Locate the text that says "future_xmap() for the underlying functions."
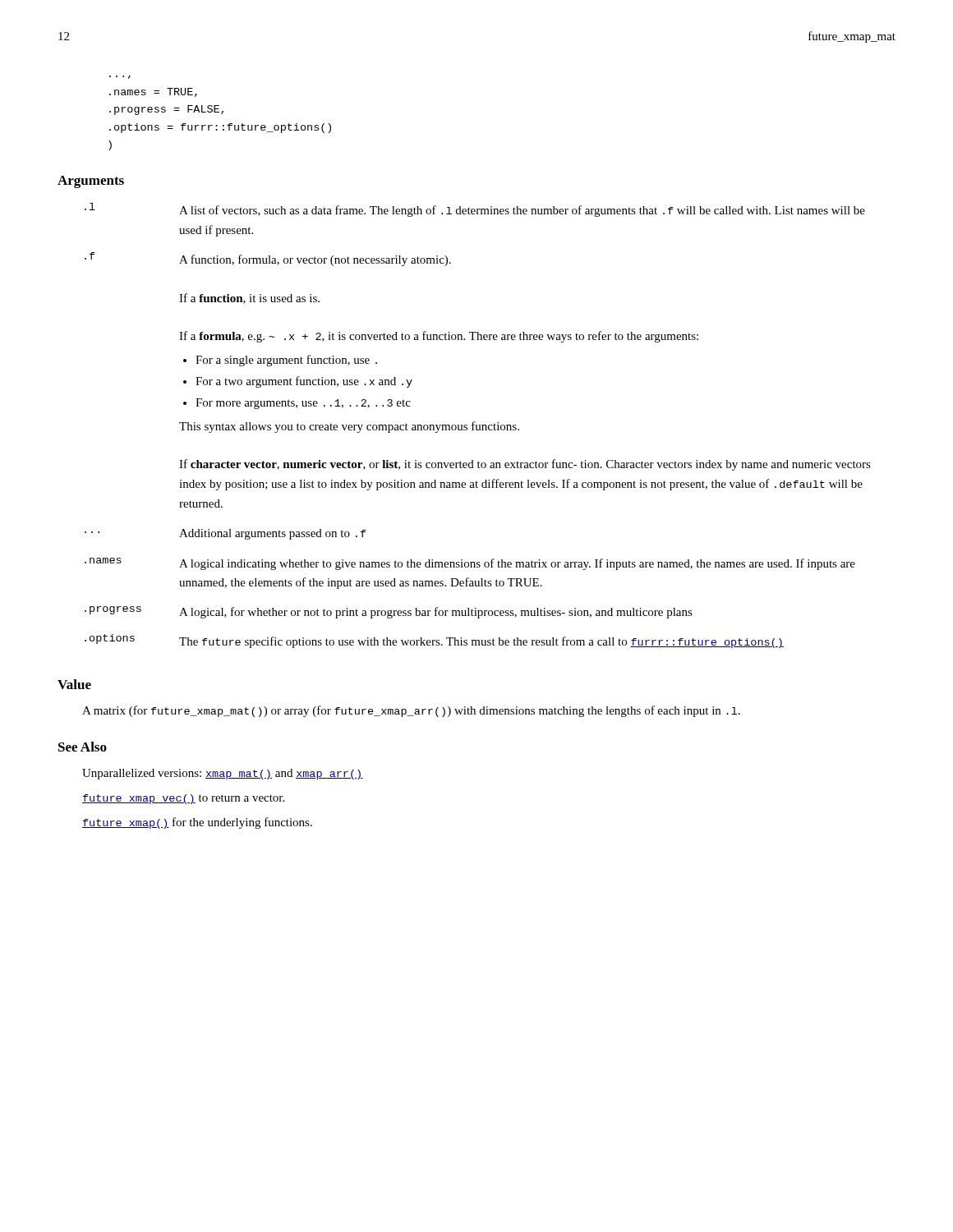This screenshot has width=953, height=1232. tap(197, 823)
